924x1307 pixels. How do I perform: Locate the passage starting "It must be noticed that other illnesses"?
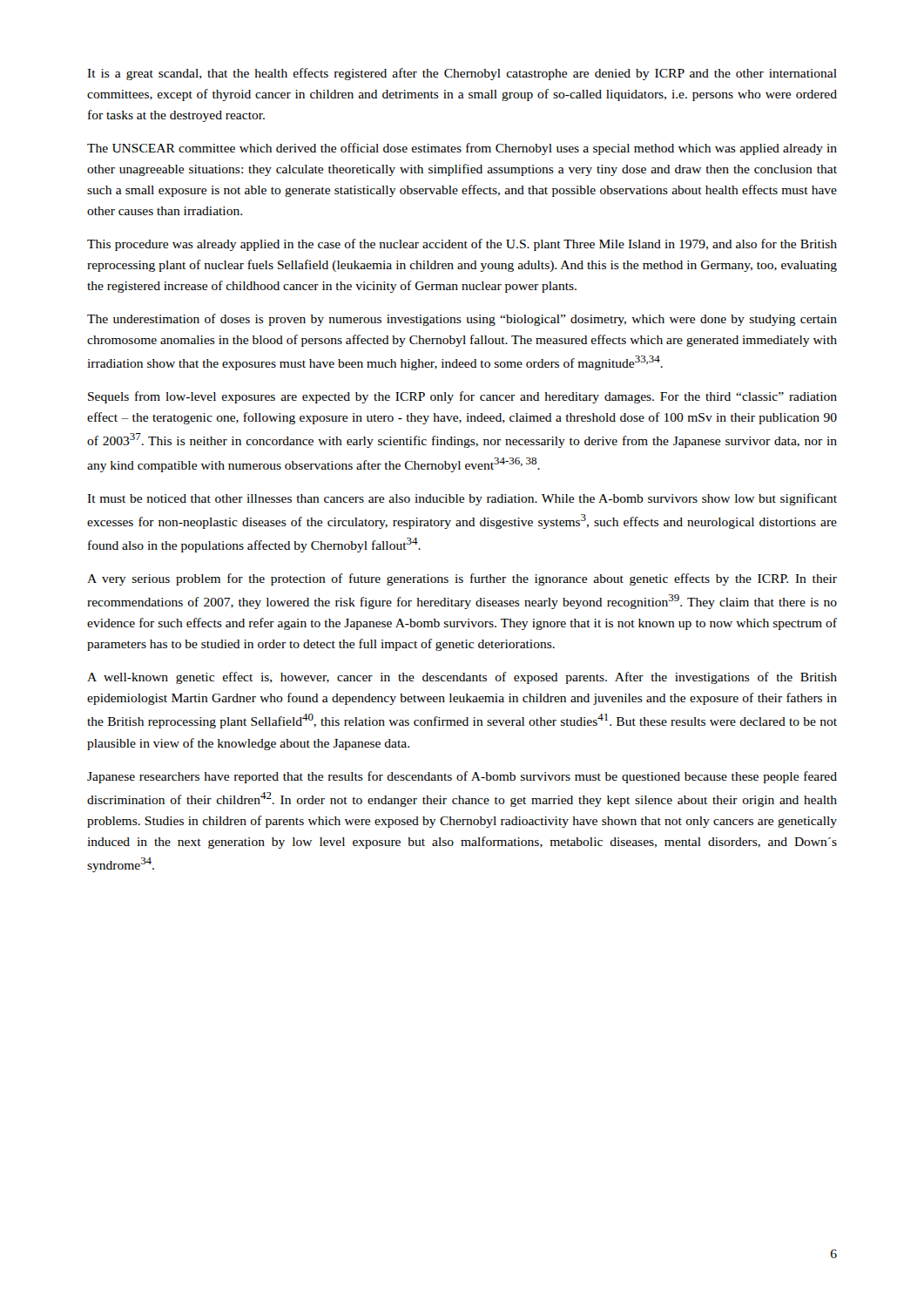tap(462, 521)
